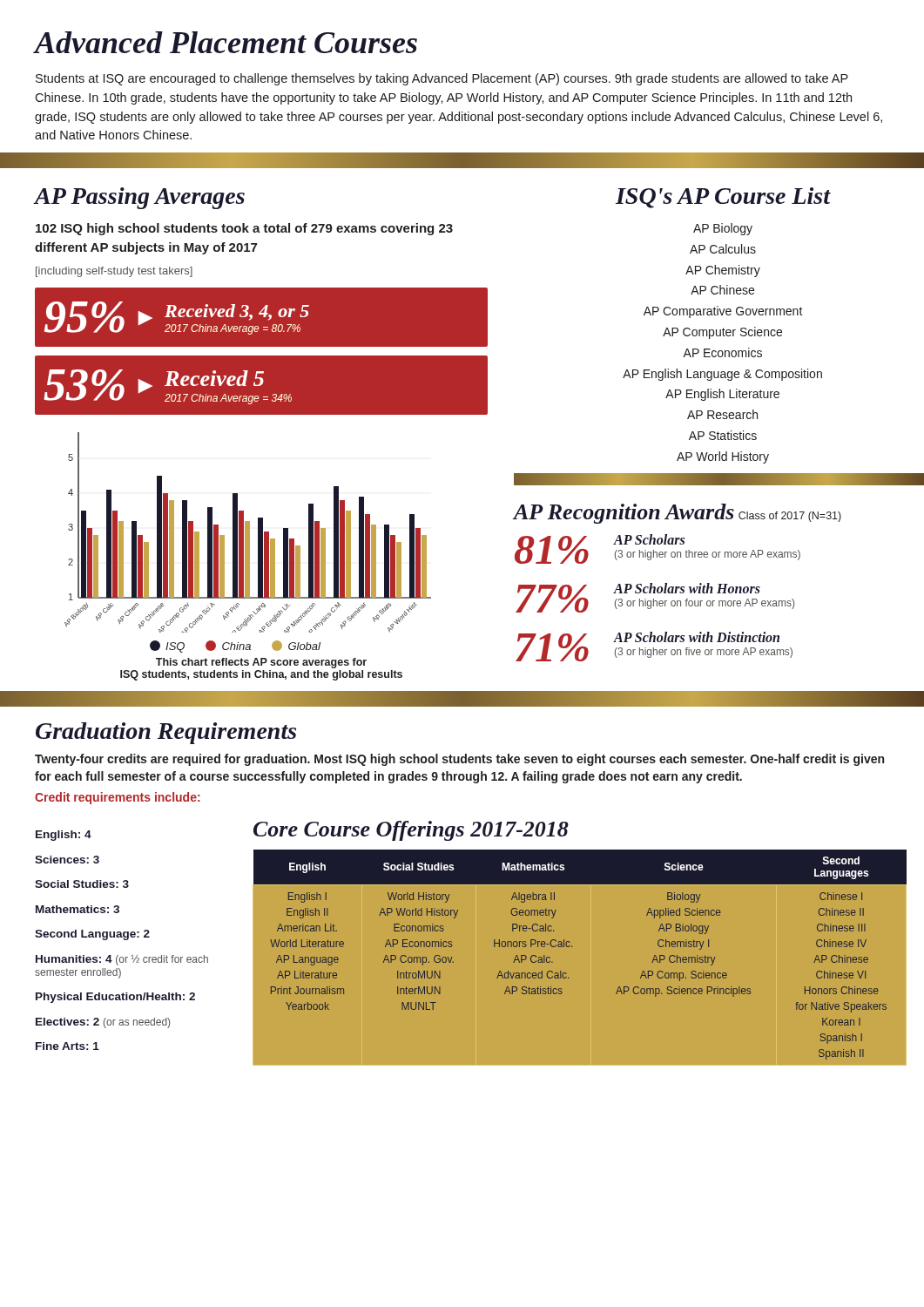Viewport: 924px width, 1307px height.
Task: Navigate to the passage starting "Class of 2017"
Action: pyautogui.click(x=790, y=515)
